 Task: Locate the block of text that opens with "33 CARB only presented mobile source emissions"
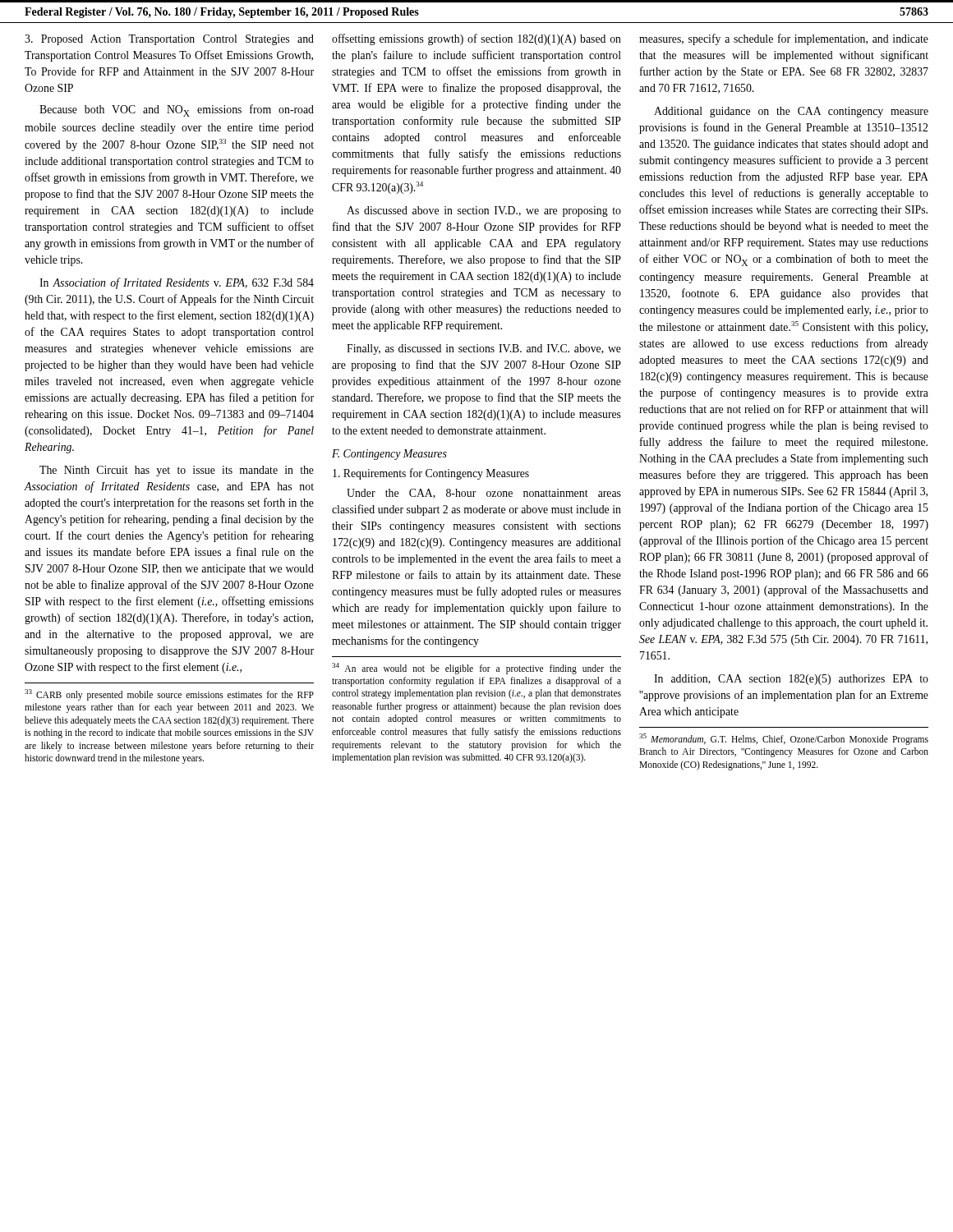(169, 726)
